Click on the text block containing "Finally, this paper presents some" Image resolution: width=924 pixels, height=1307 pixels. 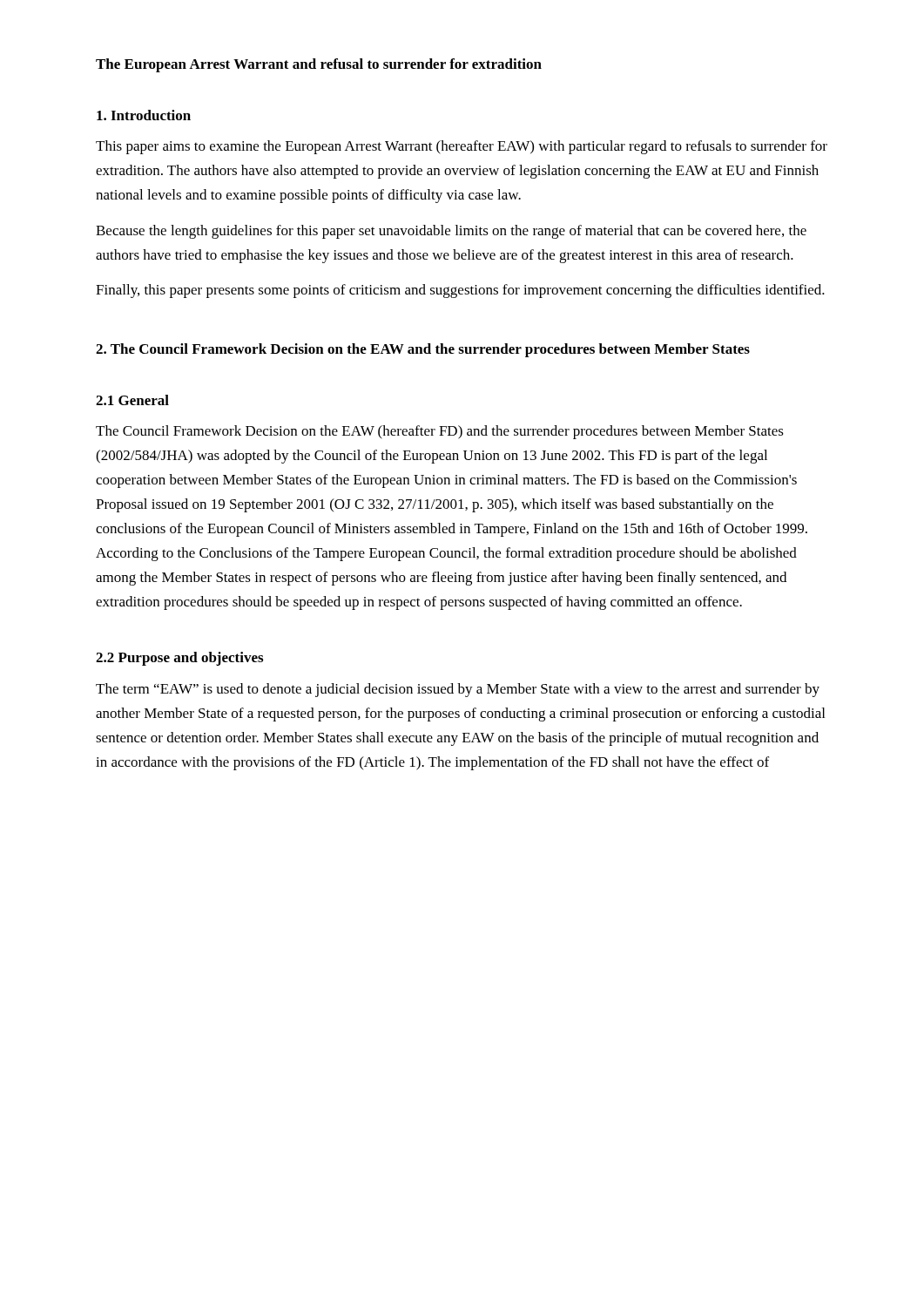(461, 289)
